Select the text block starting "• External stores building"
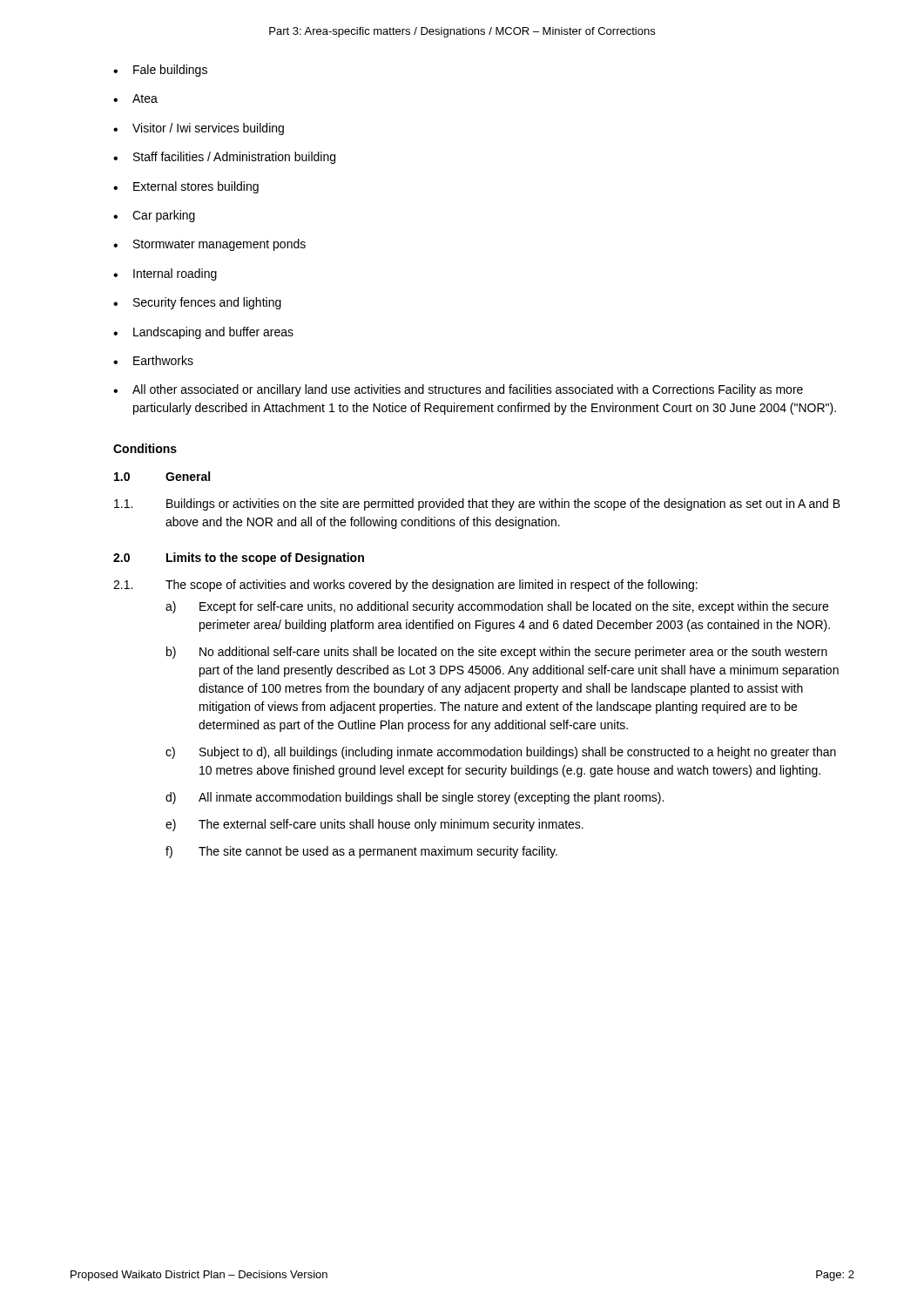Image resolution: width=924 pixels, height=1307 pixels. point(186,188)
